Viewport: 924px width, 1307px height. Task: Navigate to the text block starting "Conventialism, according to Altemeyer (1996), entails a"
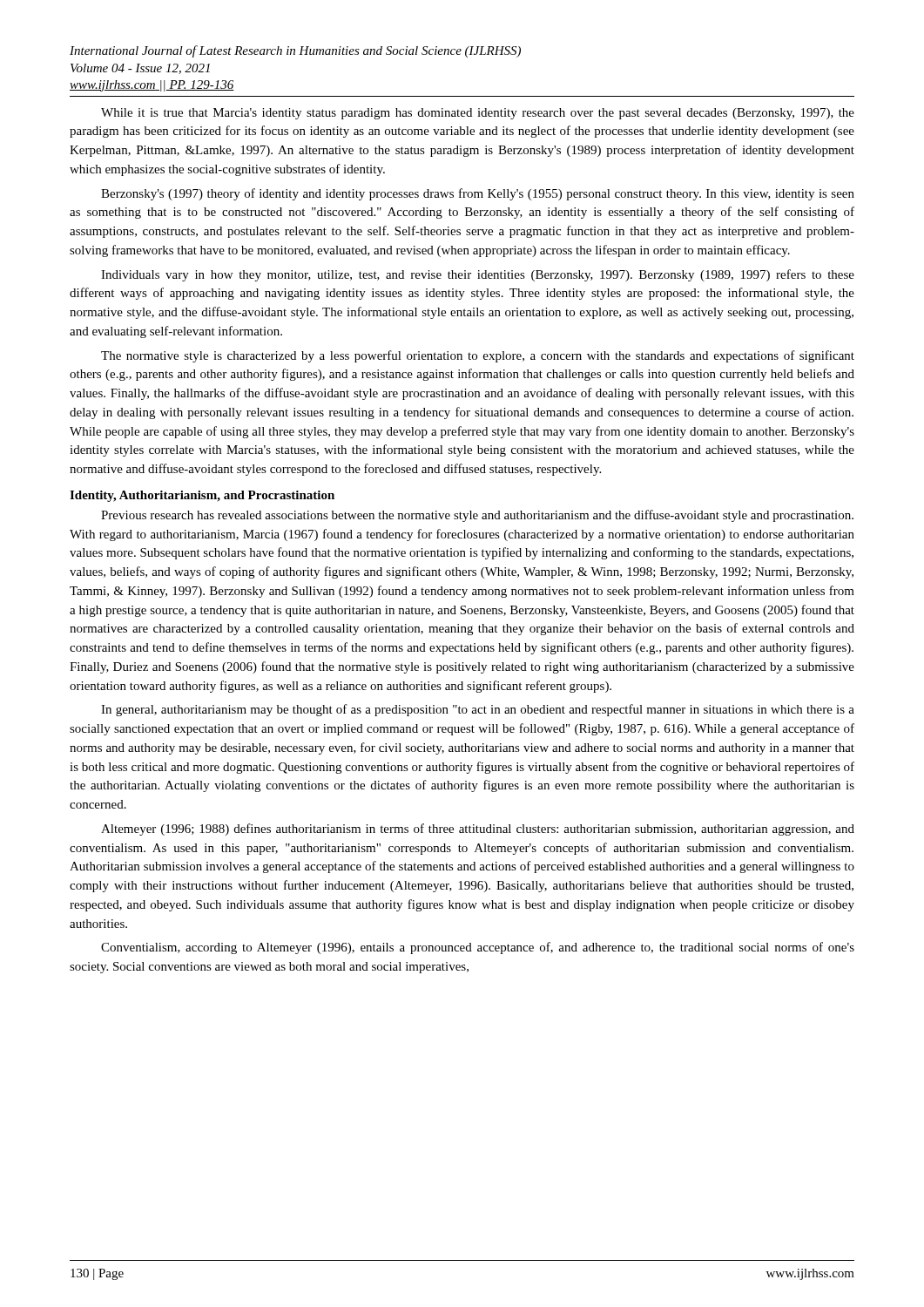(462, 958)
